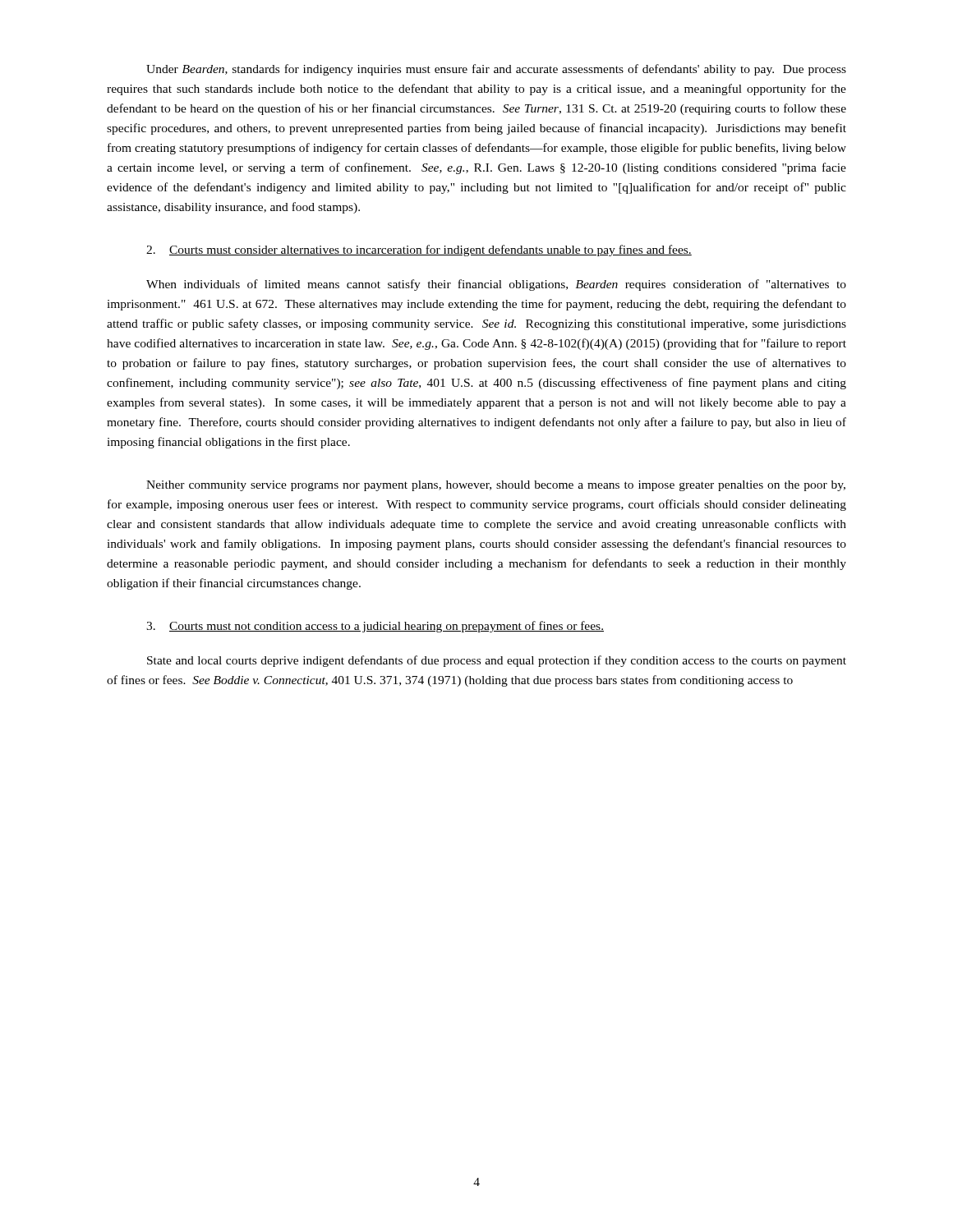The width and height of the screenshot is (953, 1232).
Task: Locate the text starting "Neither community service programs nor payment plans, however,"
Action: tap(476, 534)
